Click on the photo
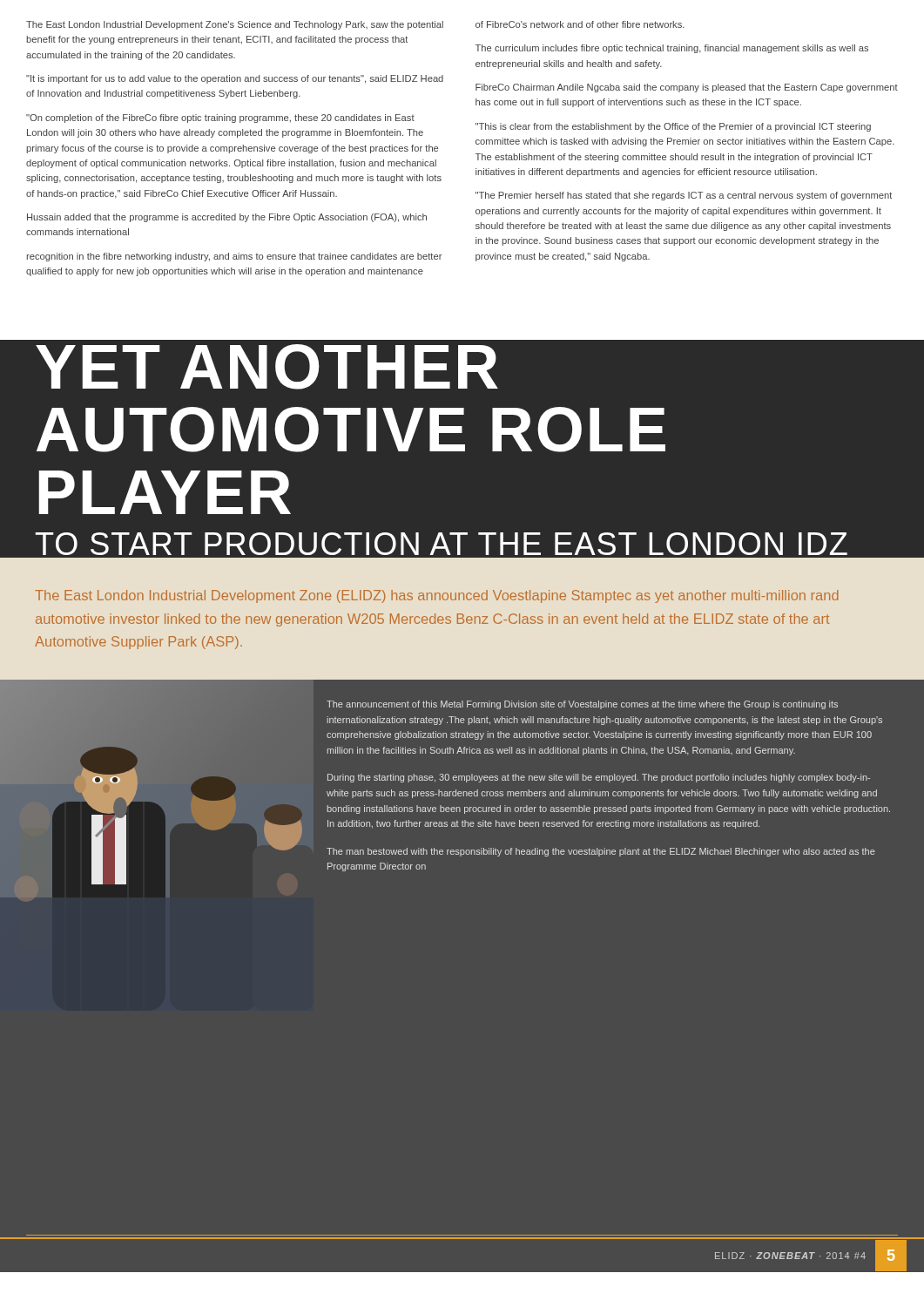Screen dimensions: 1307x924 pos(157,845)
